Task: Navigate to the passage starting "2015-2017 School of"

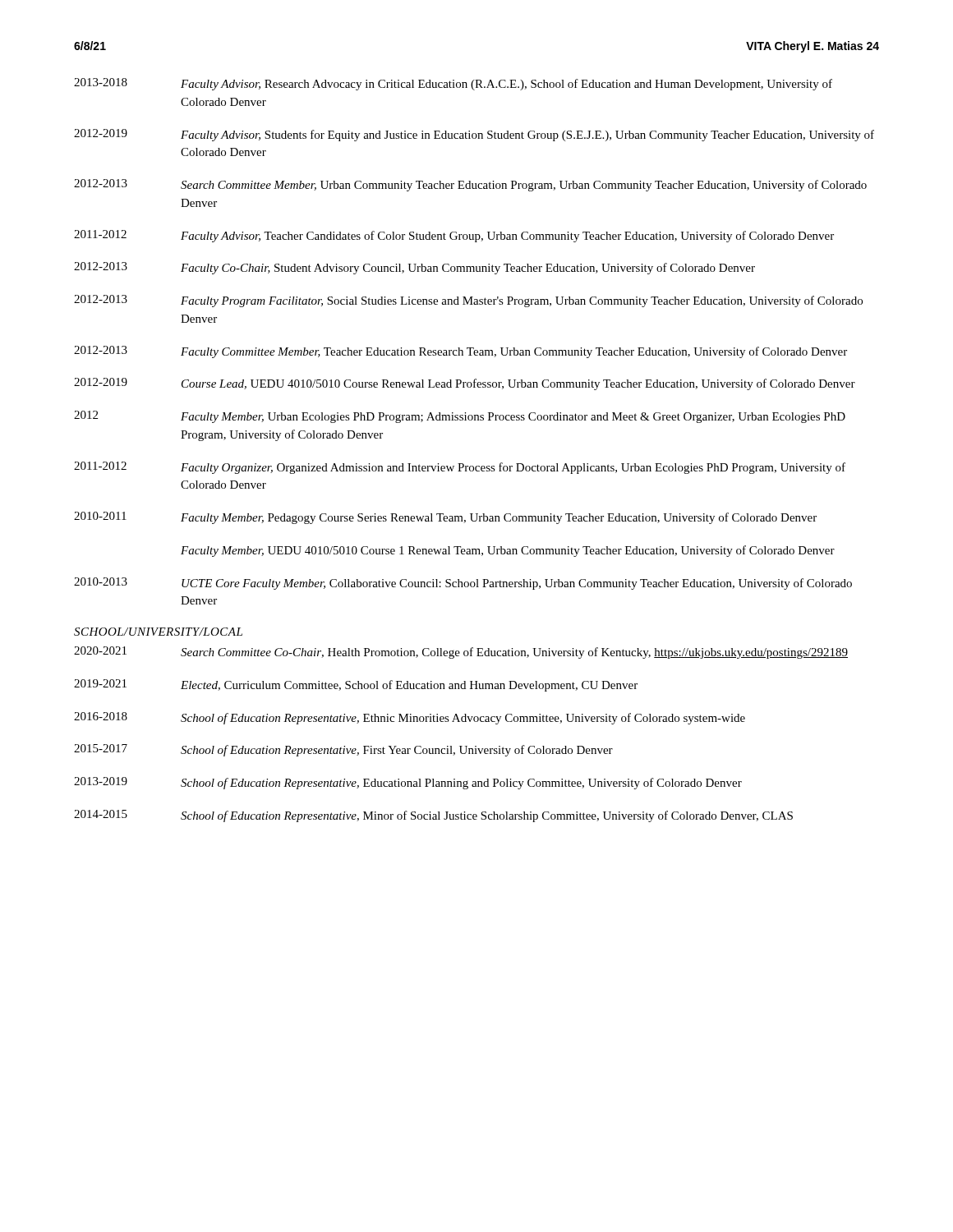Action: click(x=476, y=751)
